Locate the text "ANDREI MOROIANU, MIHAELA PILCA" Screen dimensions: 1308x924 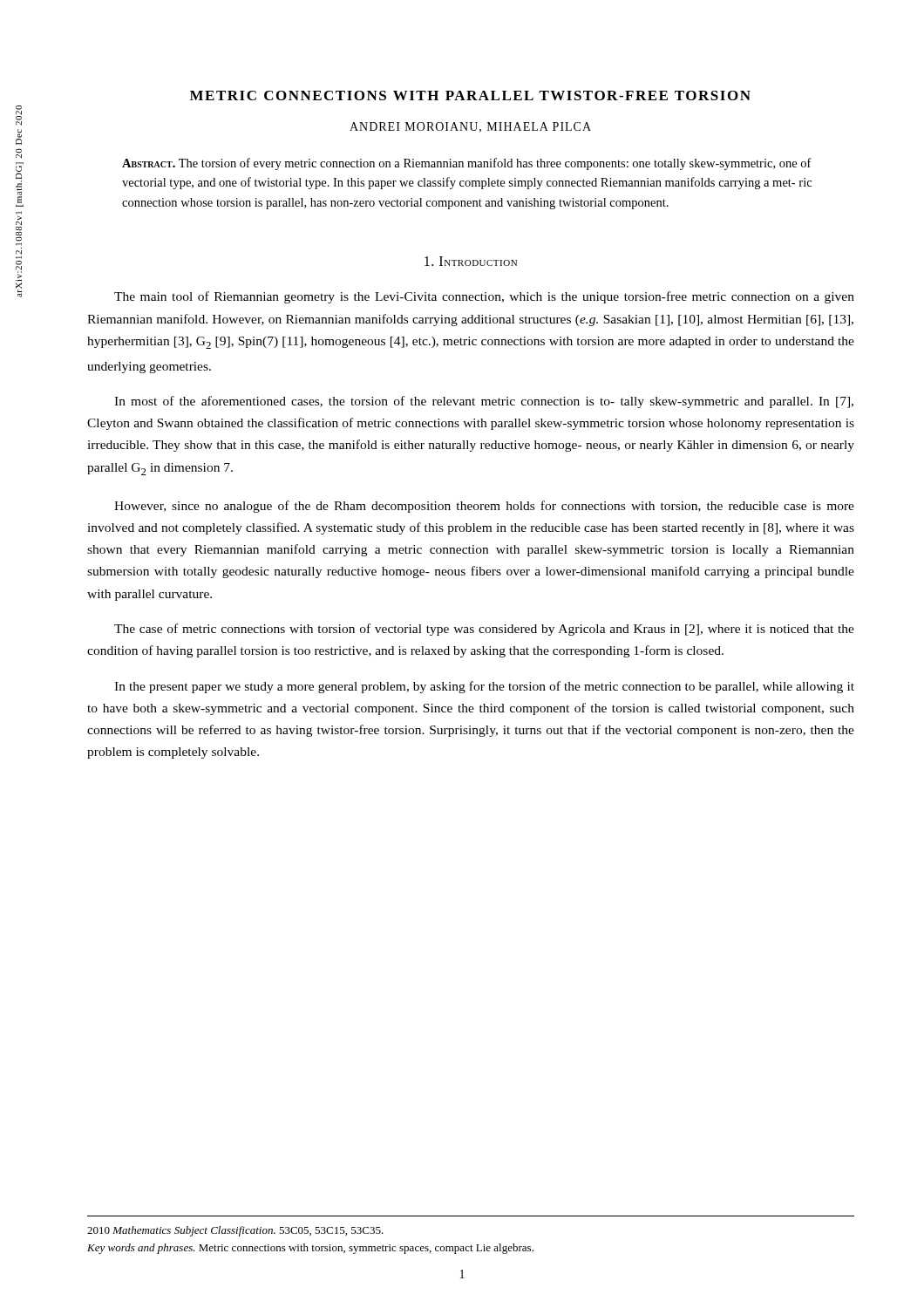coord(471,127)
